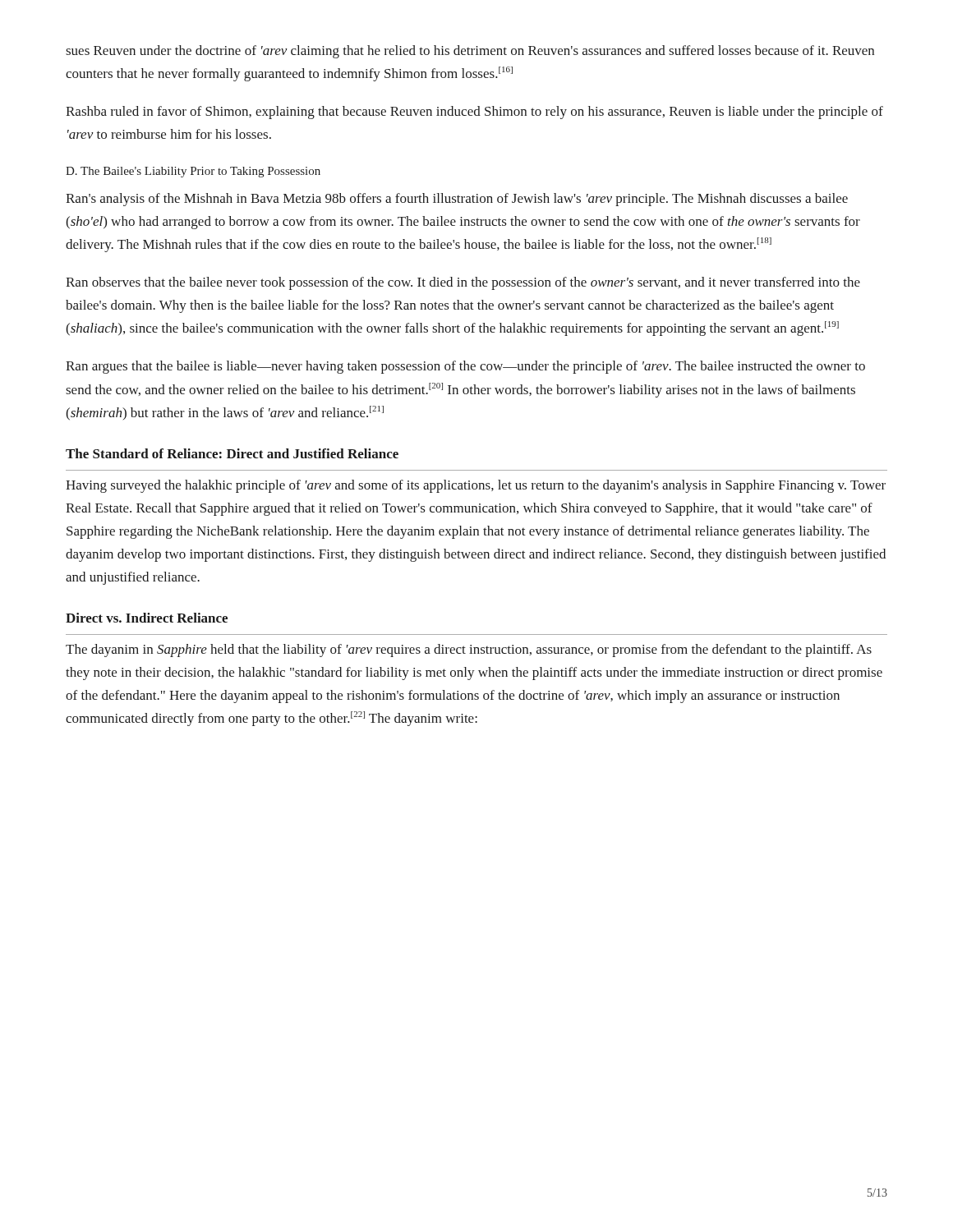Click on the block starting "Ran observes that the bailee never"

click(463, 305)
